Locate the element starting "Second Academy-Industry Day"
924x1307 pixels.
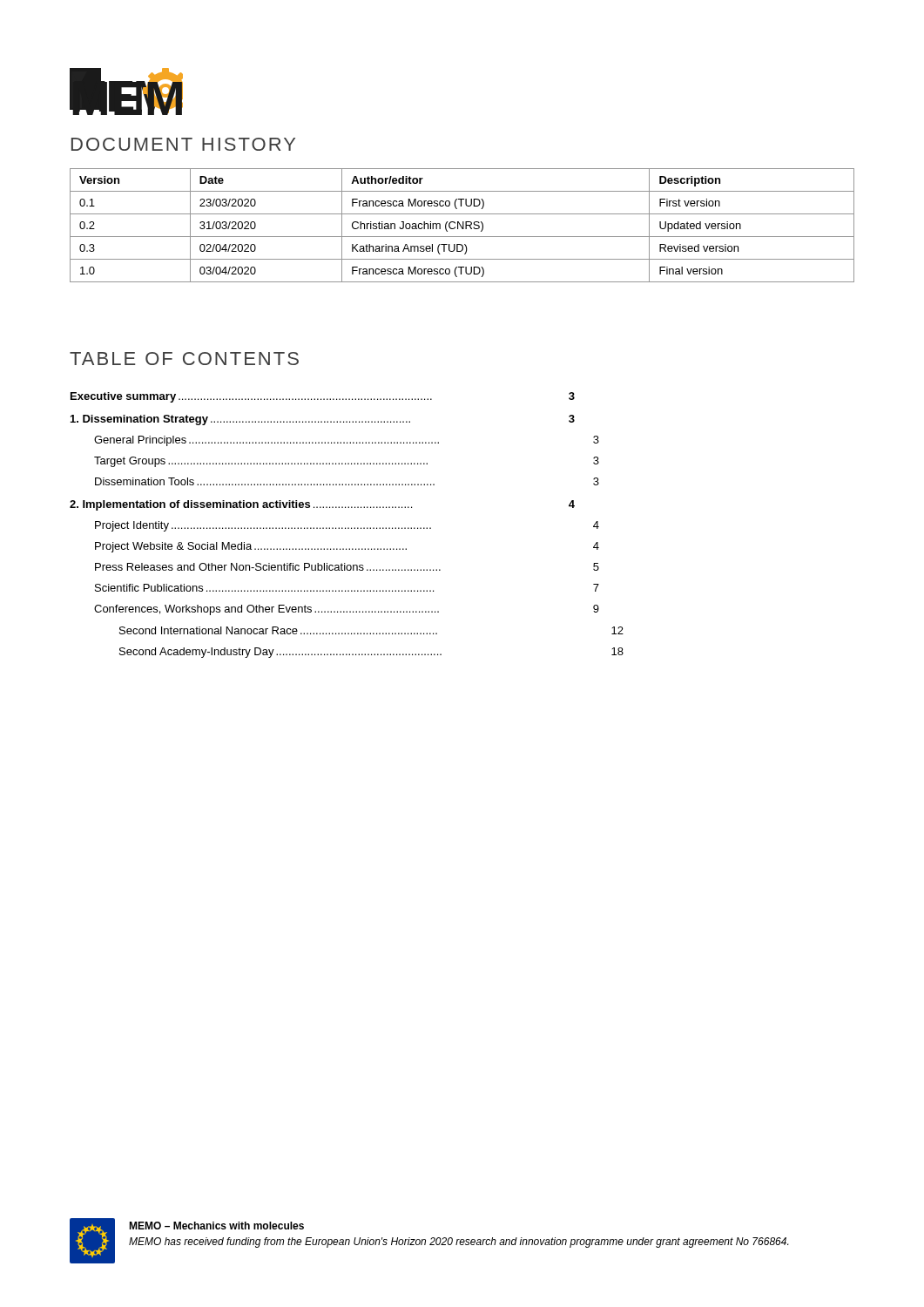(x=371, y=651)
